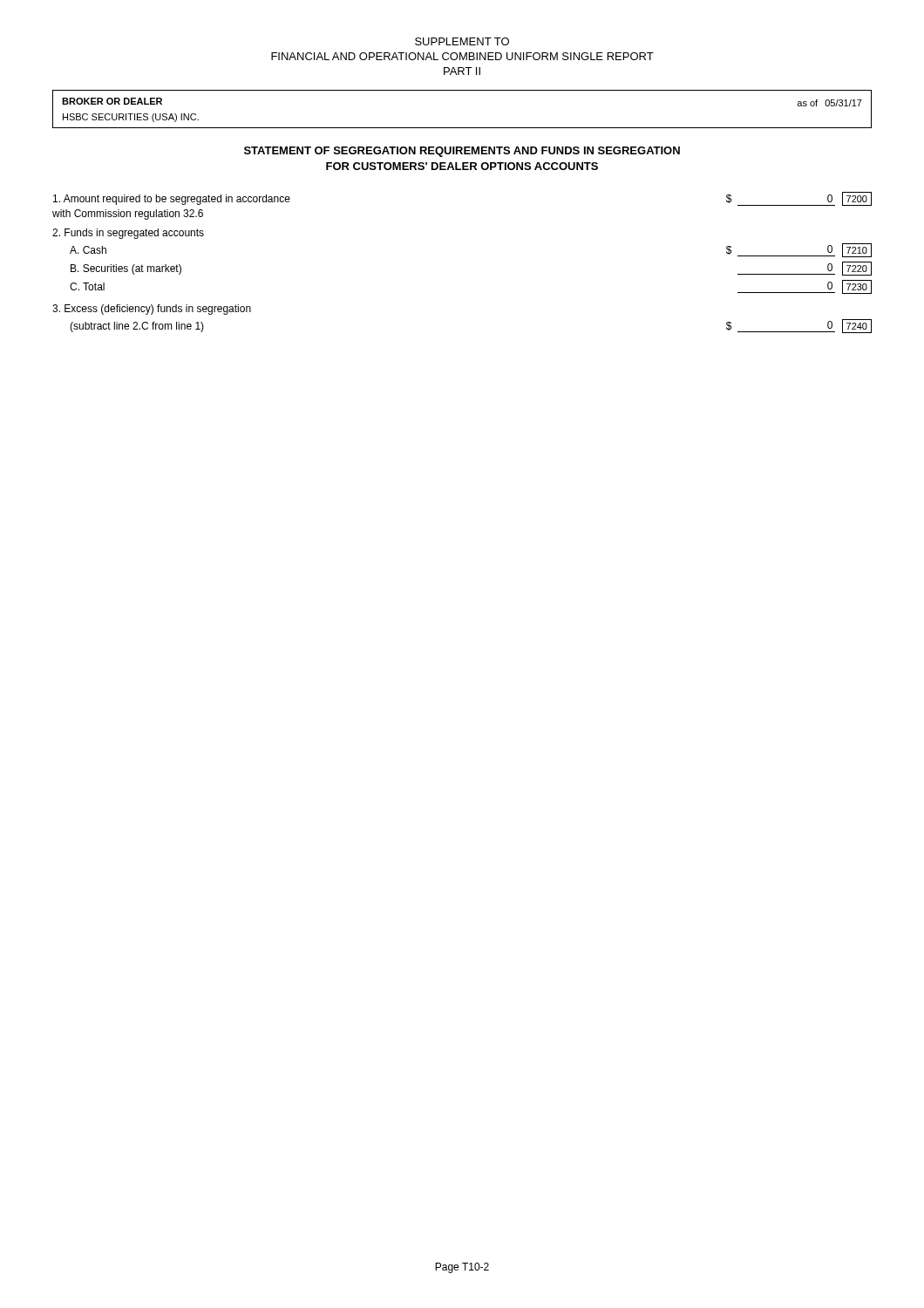Image resolution: width=924 pixels, height=1308 pixels.
Task: Point to the section header beginning "STATEMENT OF SEGREGATION"
Action: 462,158
